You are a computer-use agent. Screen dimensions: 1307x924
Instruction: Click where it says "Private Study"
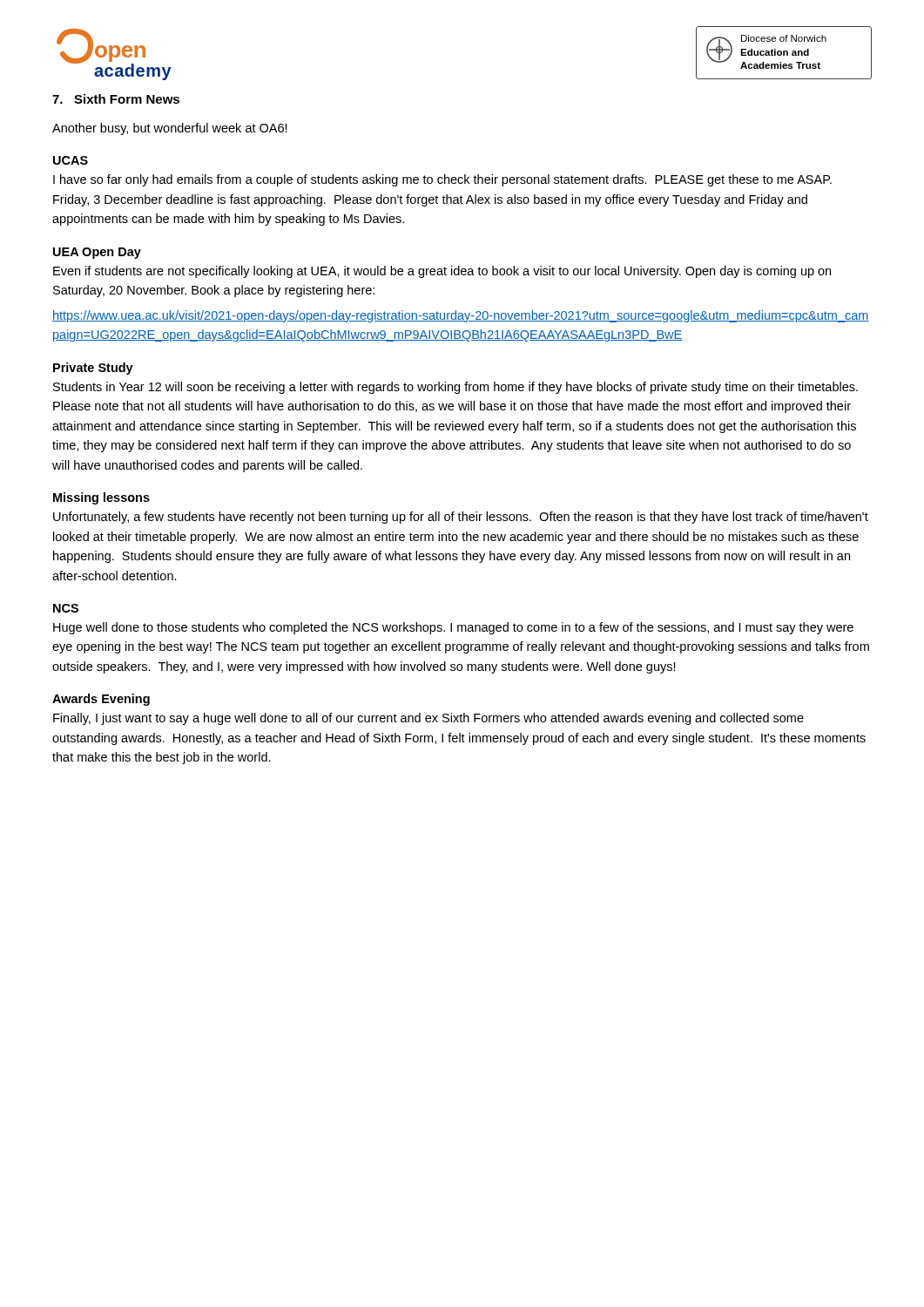tap(93, 367)
